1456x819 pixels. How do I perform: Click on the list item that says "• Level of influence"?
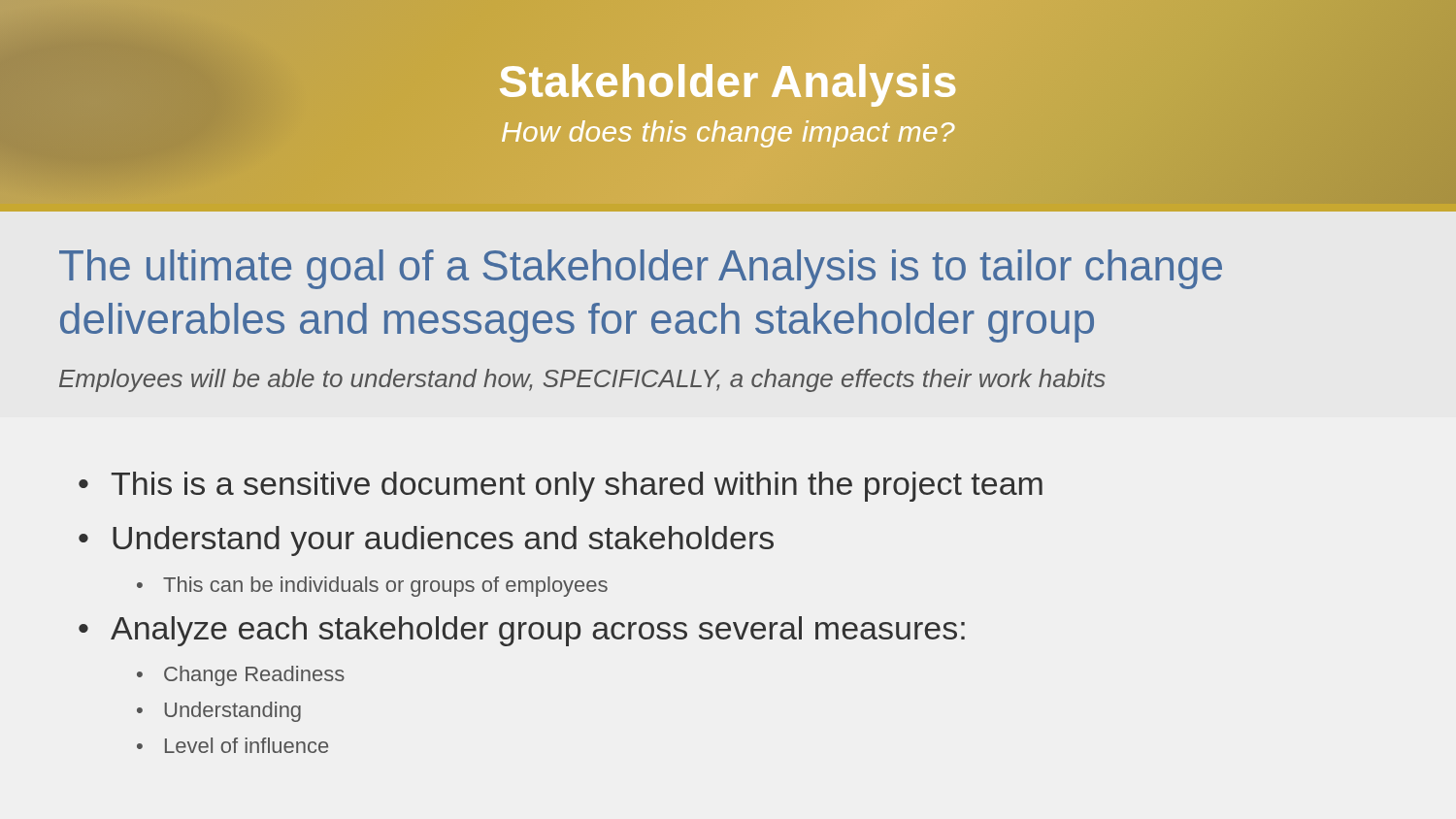233,747
